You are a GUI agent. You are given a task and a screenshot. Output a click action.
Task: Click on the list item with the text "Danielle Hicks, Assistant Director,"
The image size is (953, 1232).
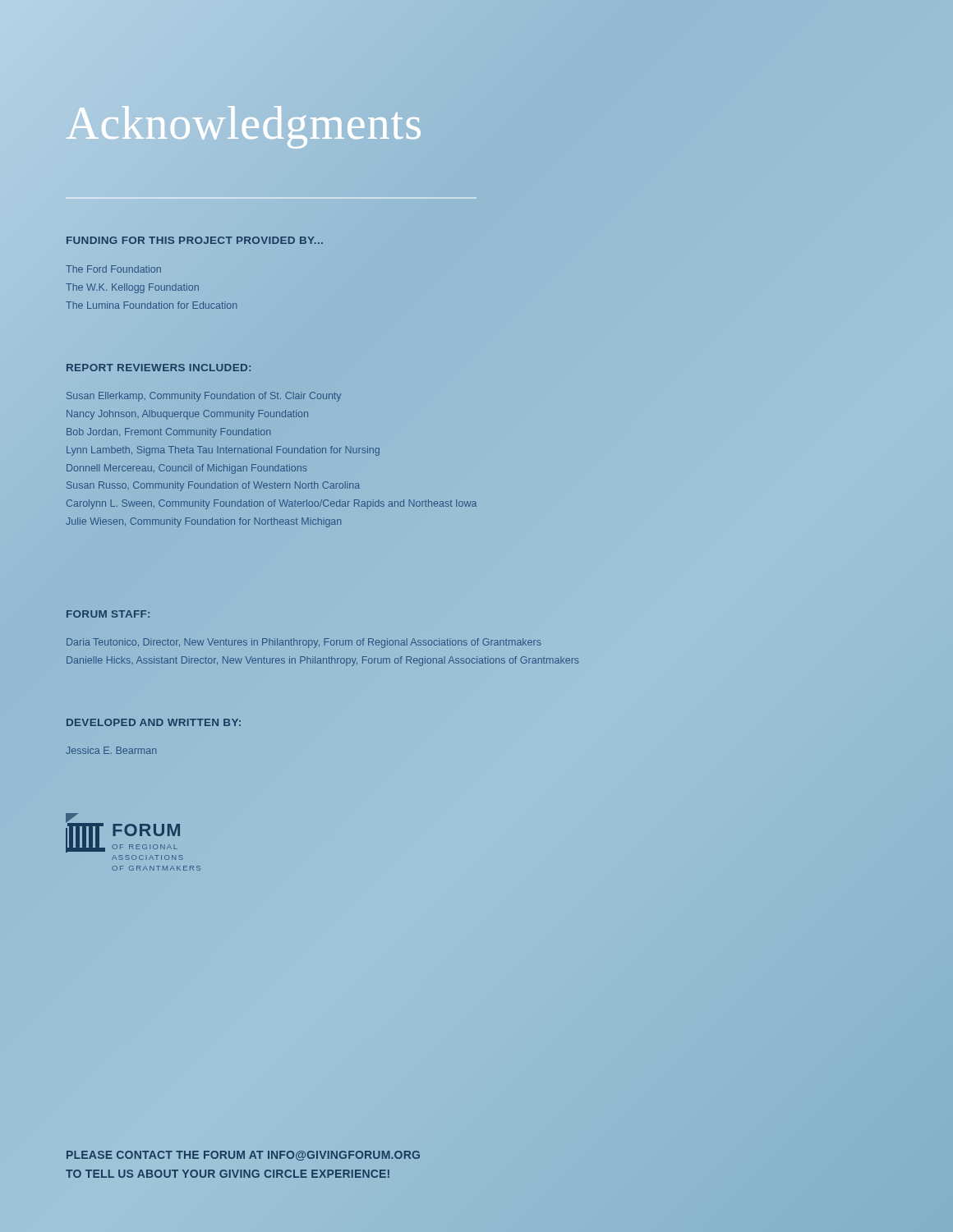(x=322, y=660)
